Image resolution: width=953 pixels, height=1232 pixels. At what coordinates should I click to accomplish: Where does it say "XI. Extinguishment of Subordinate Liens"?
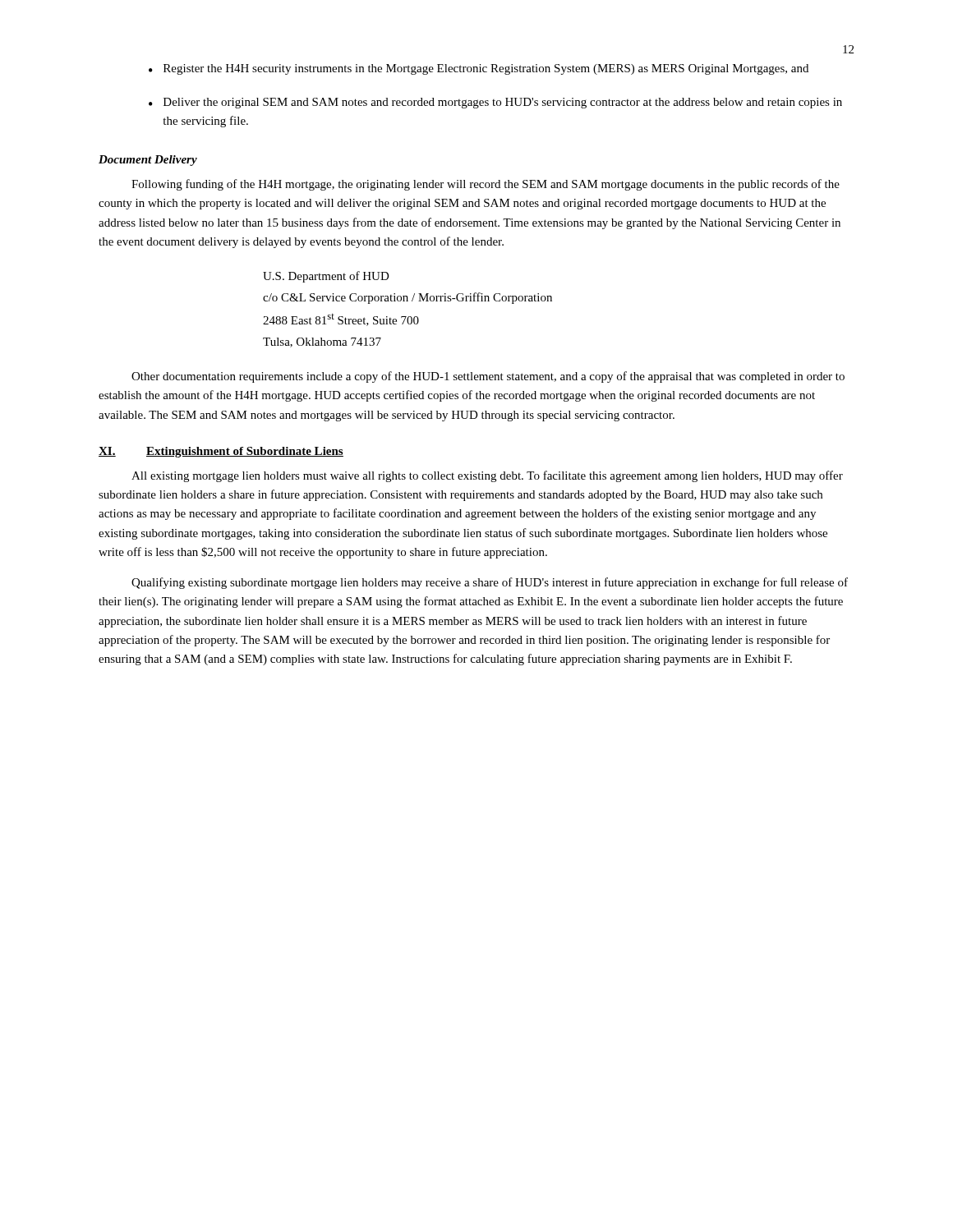221,451
